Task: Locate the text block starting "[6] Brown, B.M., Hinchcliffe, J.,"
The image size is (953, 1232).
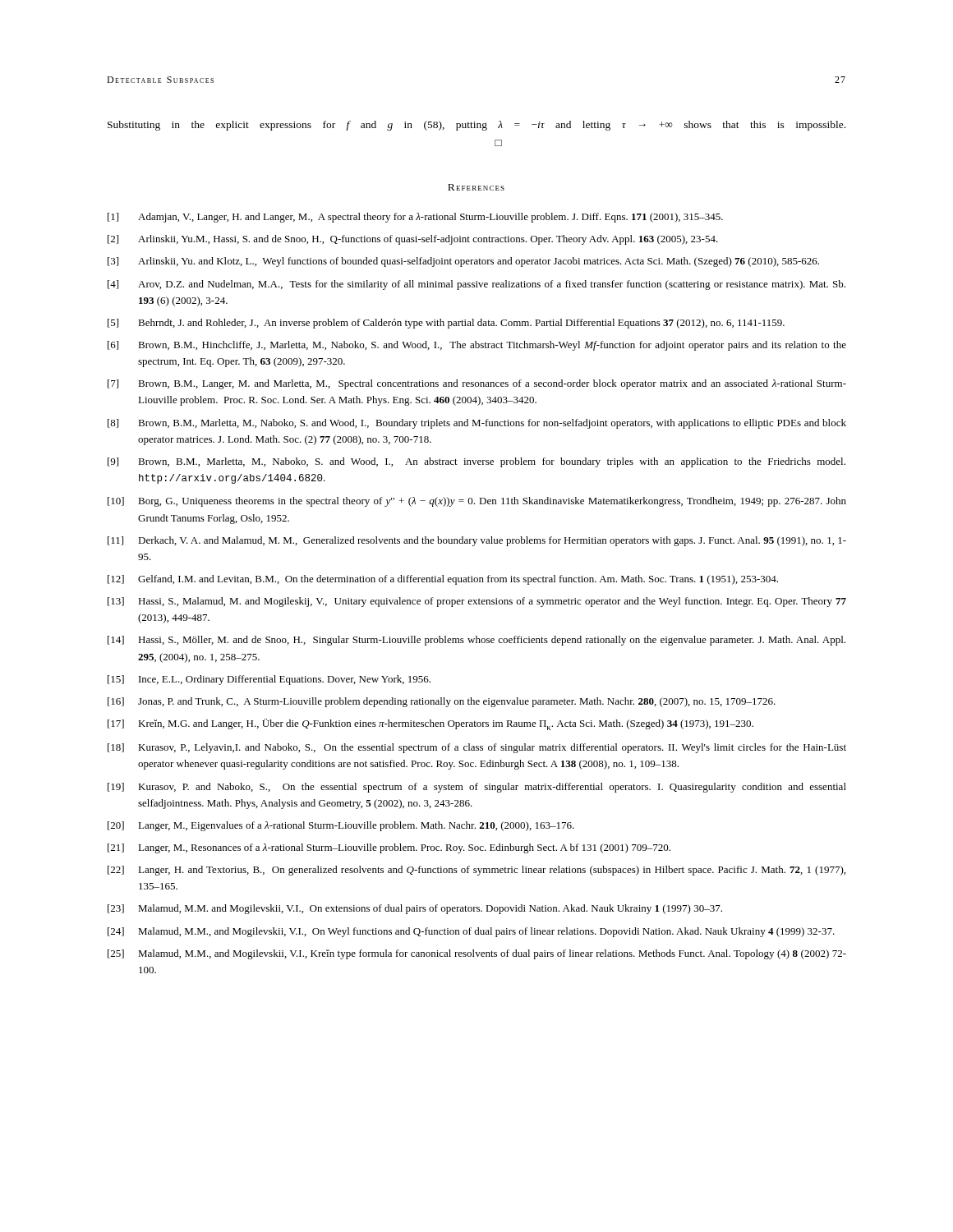Action: point(476,353)
